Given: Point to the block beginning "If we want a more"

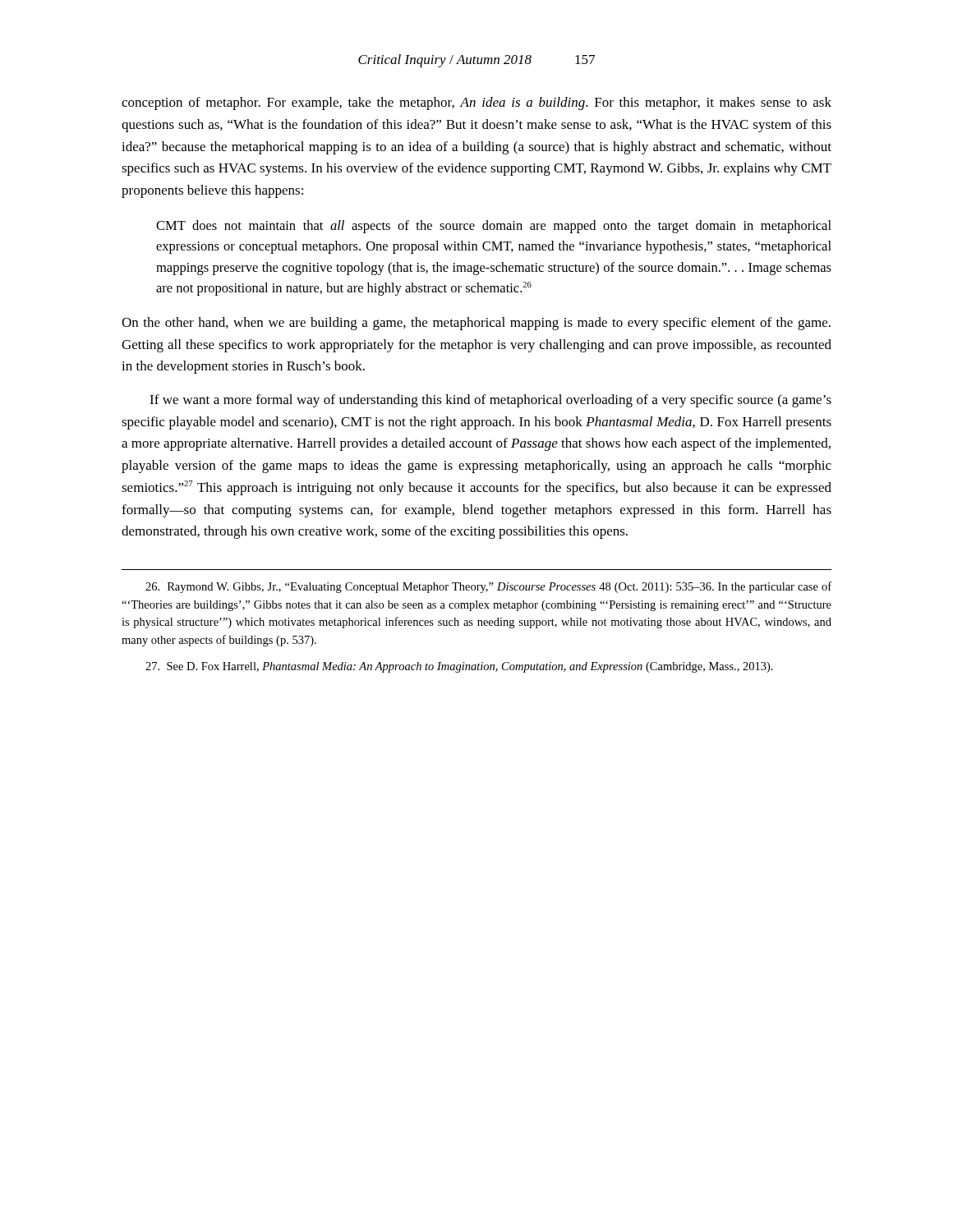Looking at the screenshot, I should [476, 466].
